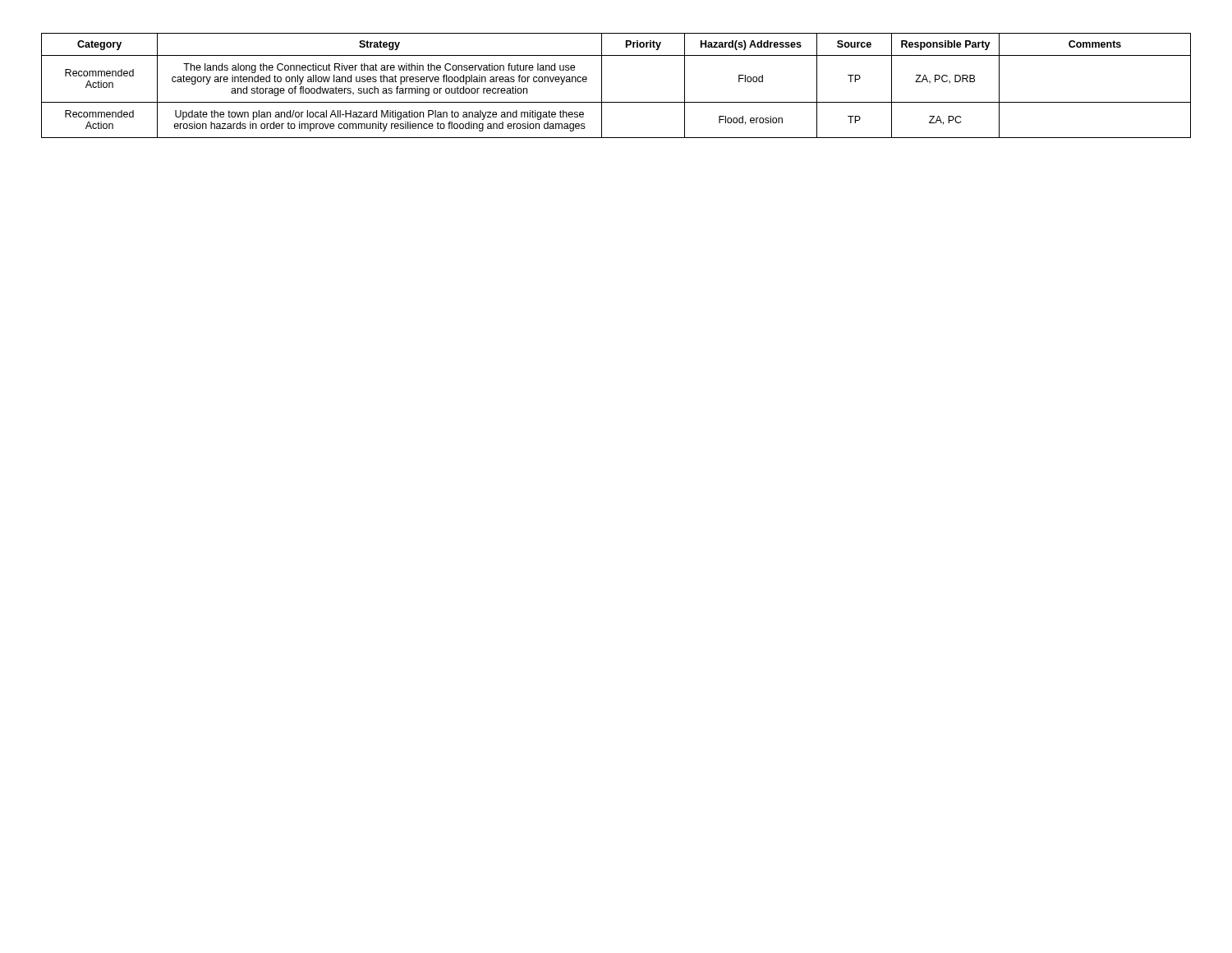
Task: Select the table that reads "ZA, PC, DRB"
Action: (616, 85)
